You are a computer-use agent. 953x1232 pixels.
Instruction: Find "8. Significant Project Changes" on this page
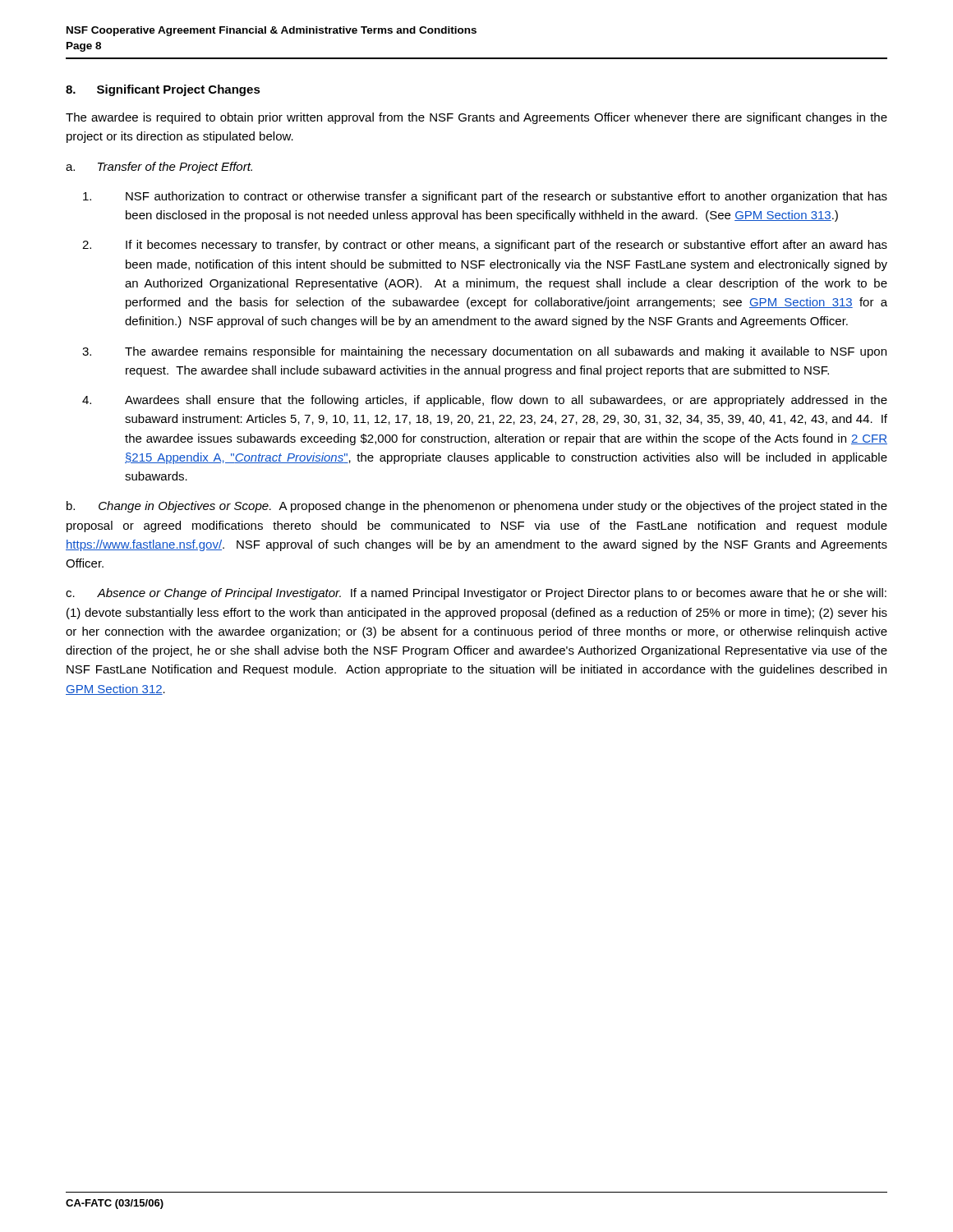tap(163, 89)
